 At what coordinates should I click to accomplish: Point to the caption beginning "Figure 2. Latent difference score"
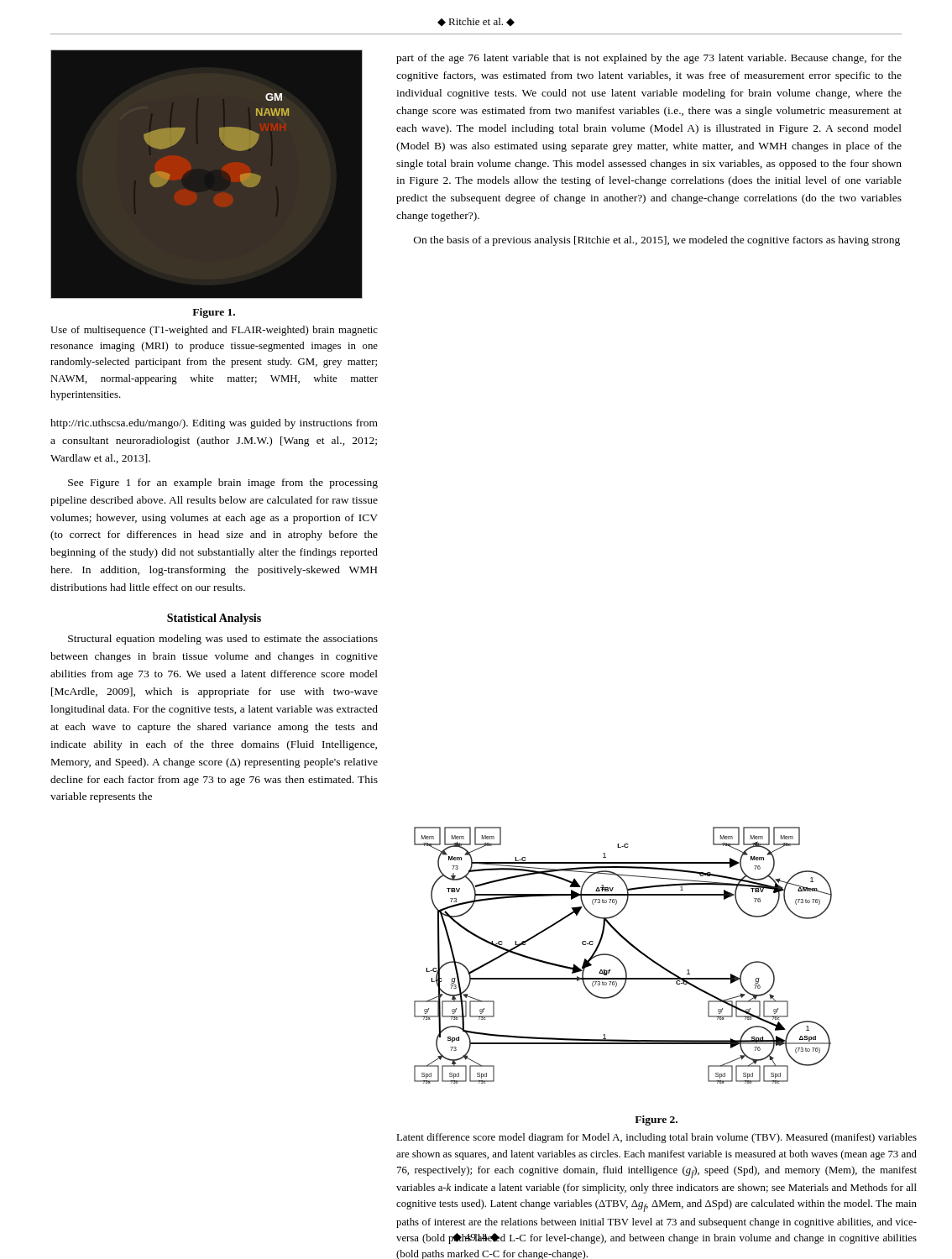point(656,1186)
